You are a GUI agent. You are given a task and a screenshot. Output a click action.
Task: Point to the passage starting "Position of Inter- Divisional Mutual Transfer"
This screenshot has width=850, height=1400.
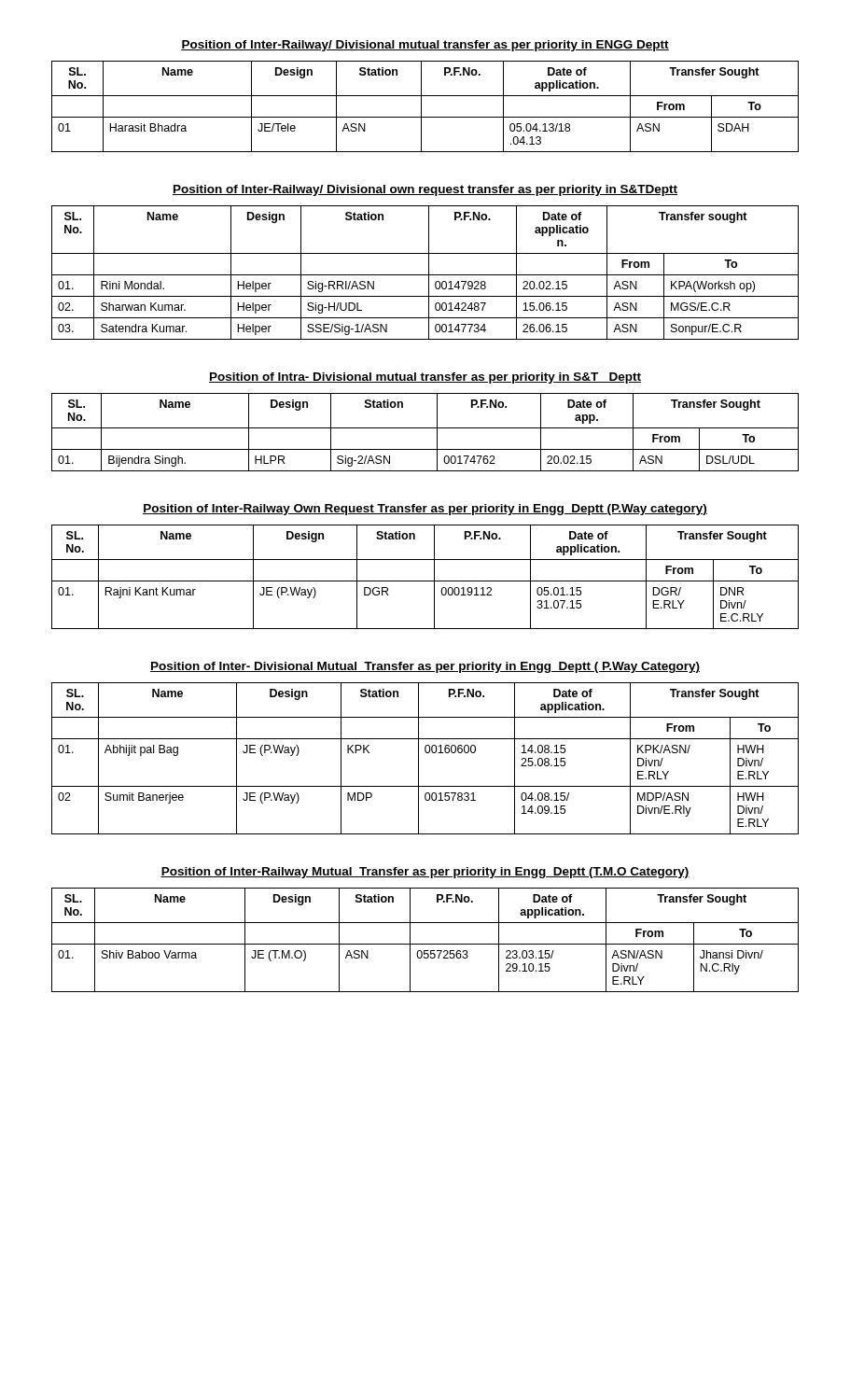click(425, 666)
